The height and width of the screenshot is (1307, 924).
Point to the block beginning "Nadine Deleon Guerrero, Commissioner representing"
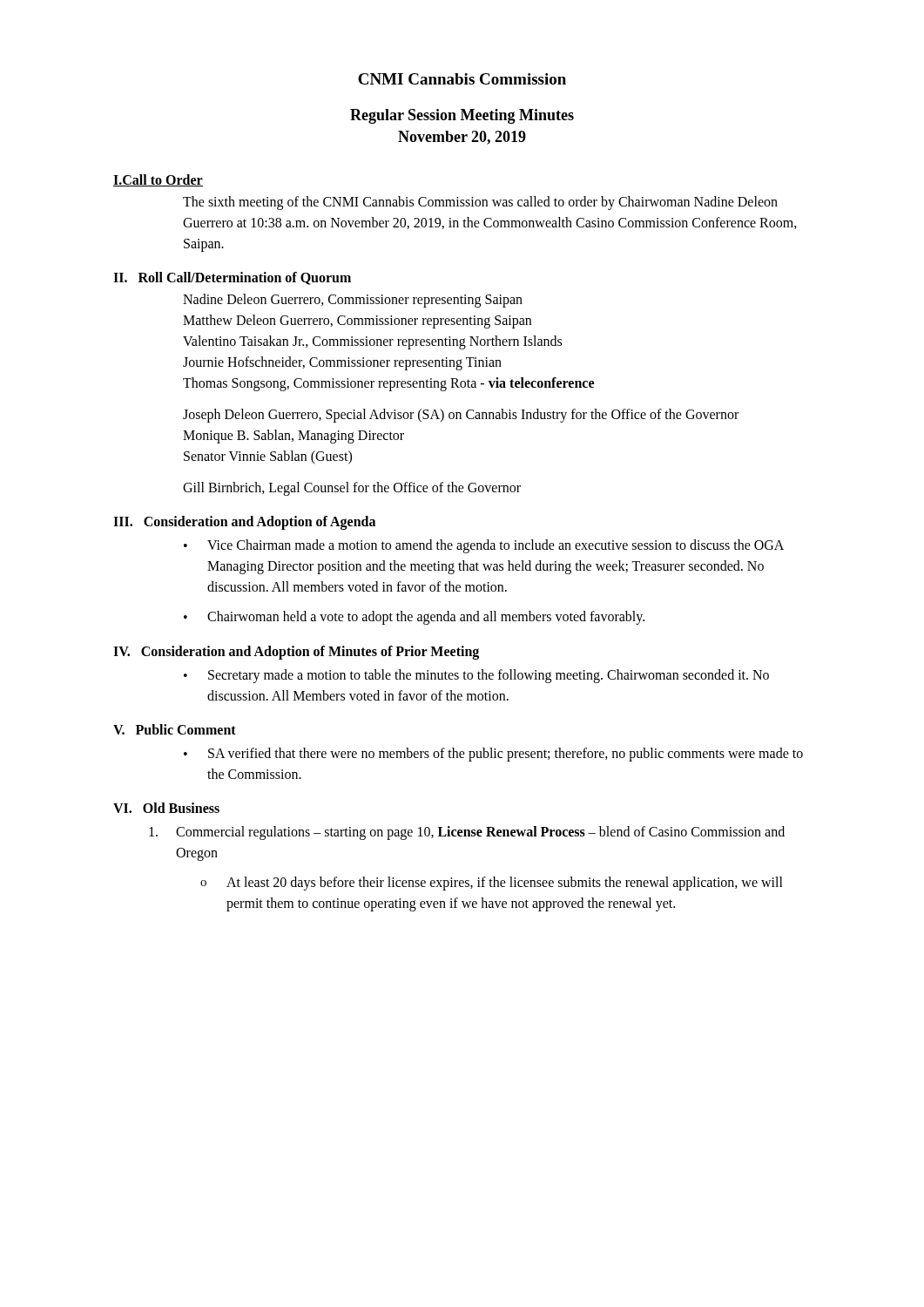click(389, 341)
